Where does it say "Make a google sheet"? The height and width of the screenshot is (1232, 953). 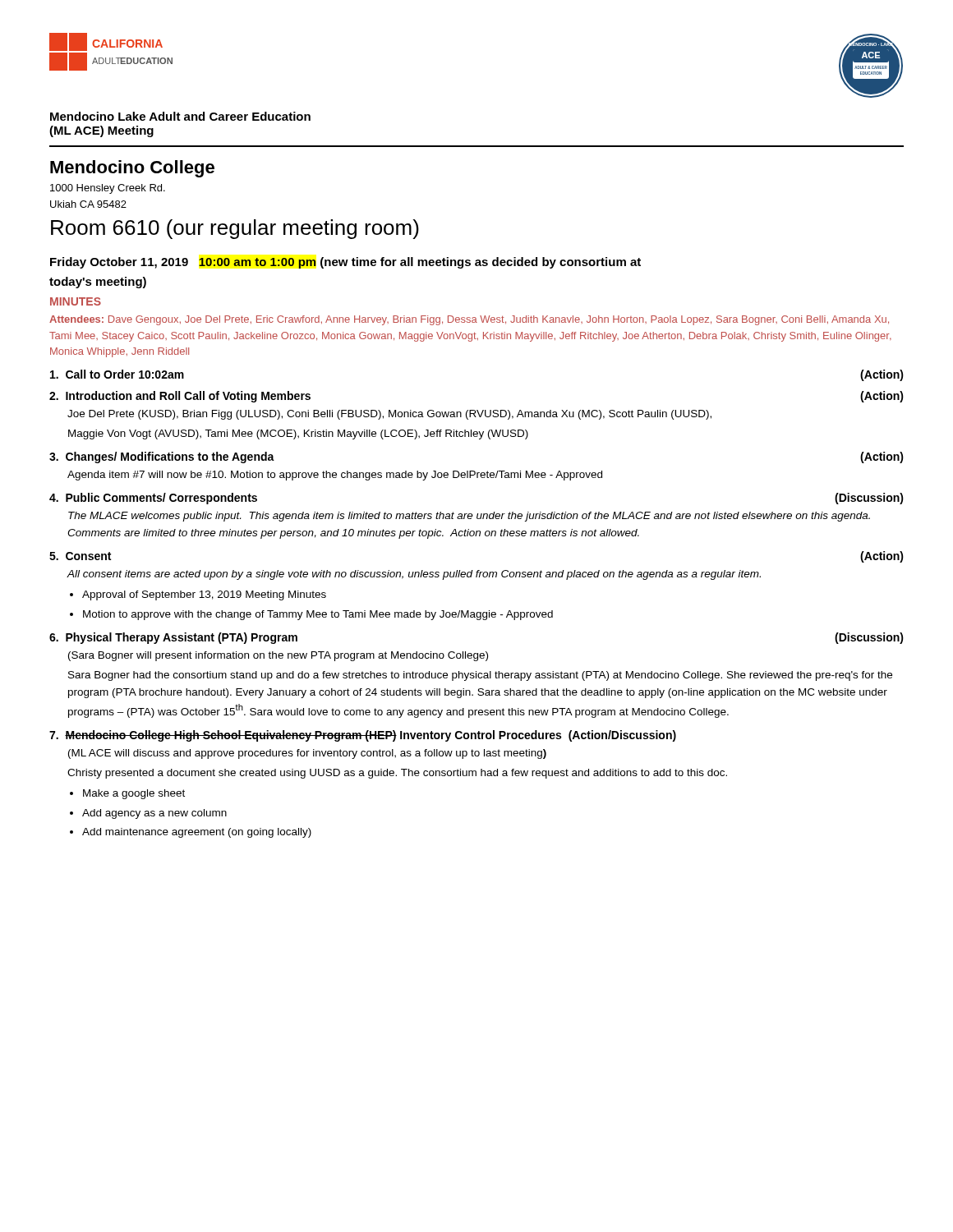[x=134, y=793]
